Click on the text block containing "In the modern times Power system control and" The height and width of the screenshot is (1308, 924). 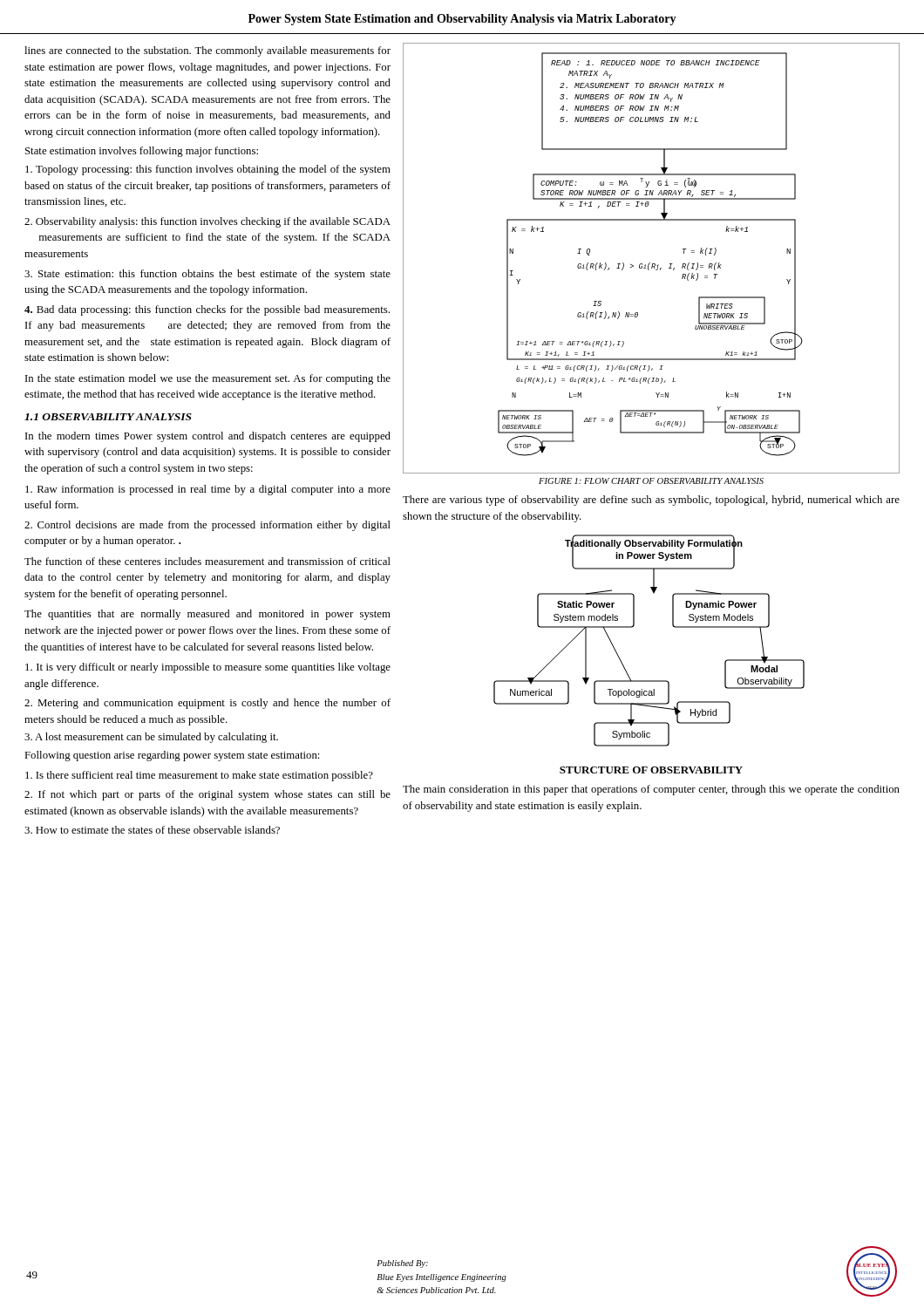[x=207, y=452]
